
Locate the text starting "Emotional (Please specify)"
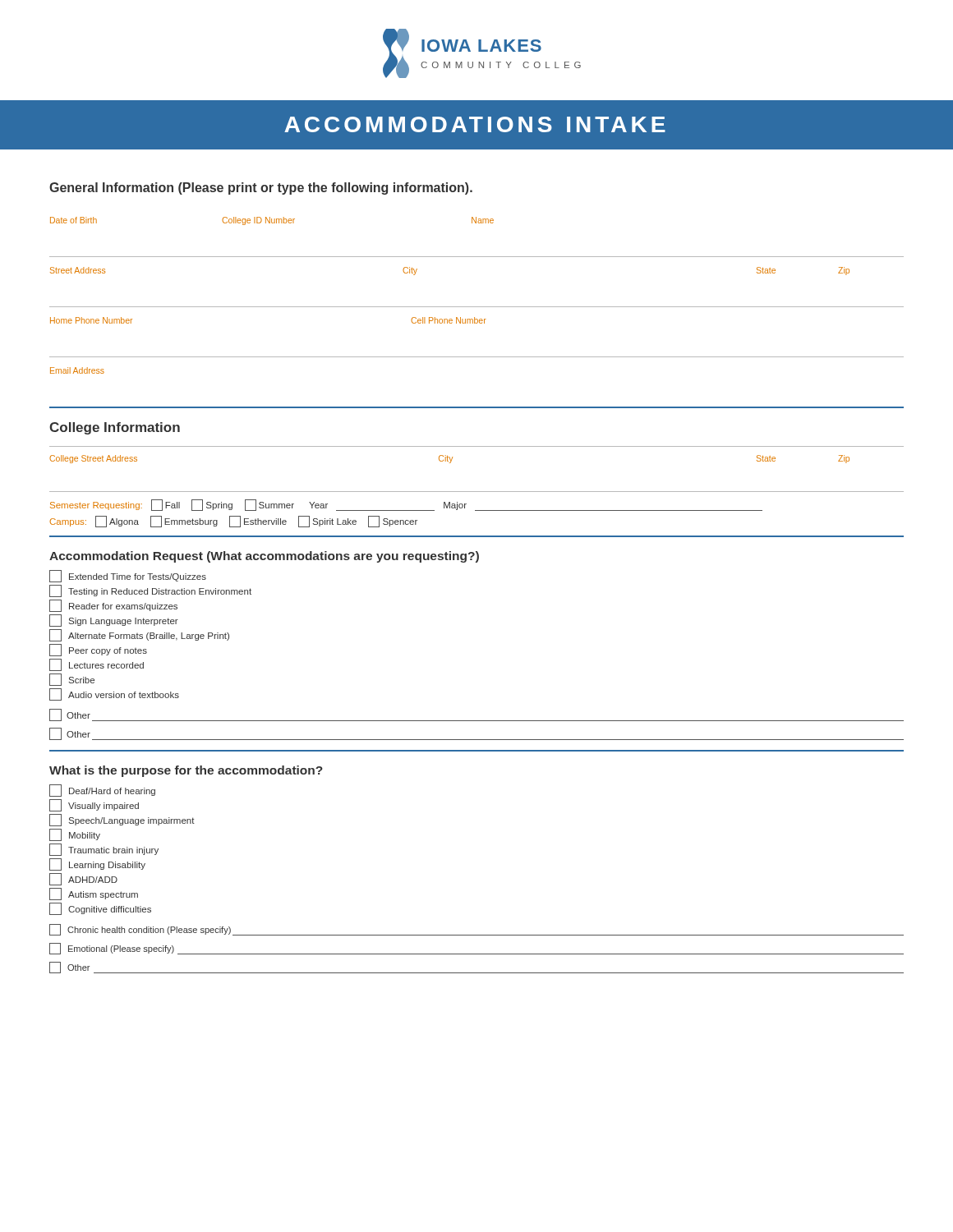pyautogui.click(x=476, y=947)
